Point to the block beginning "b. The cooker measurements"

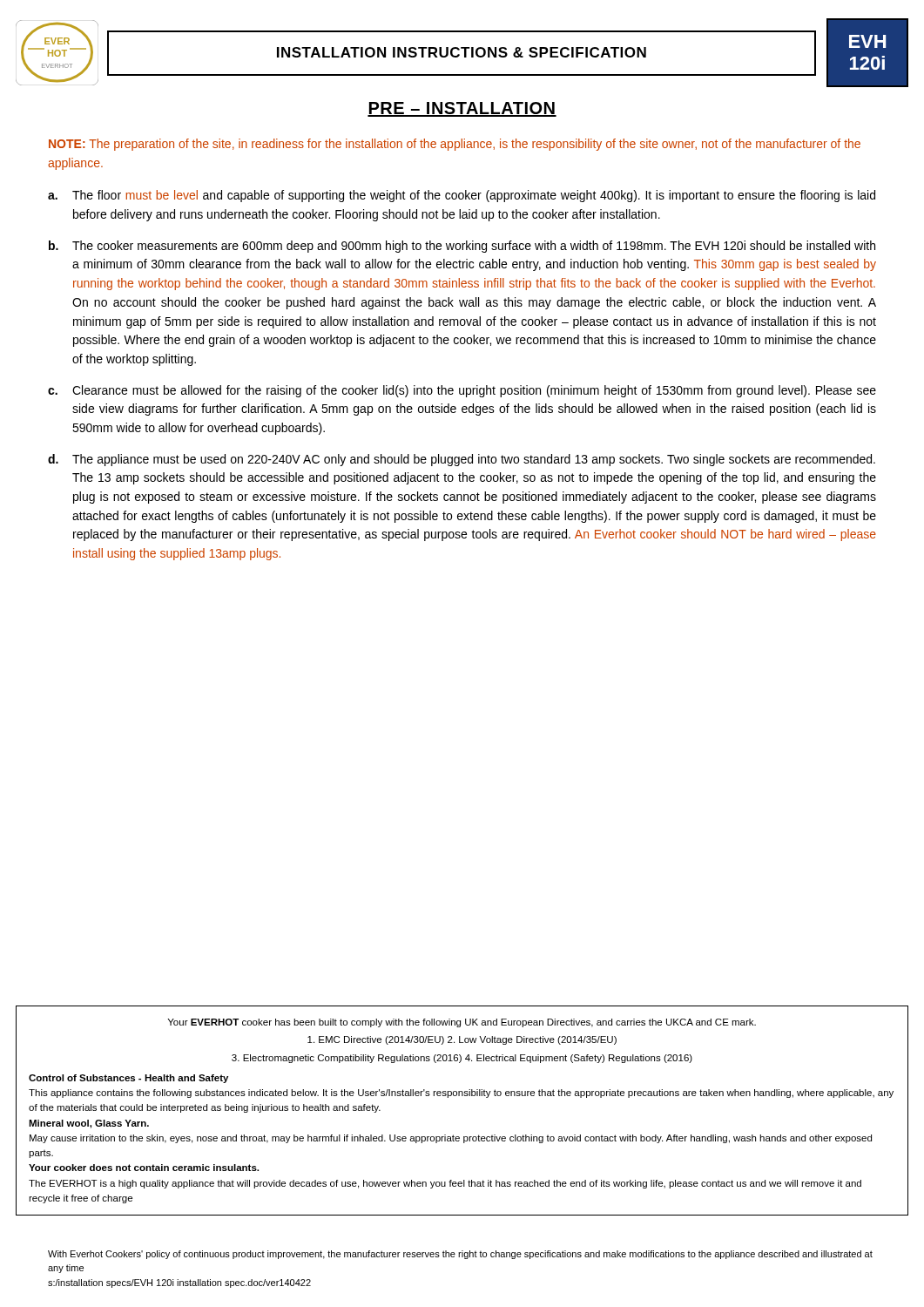click(462, 303)
